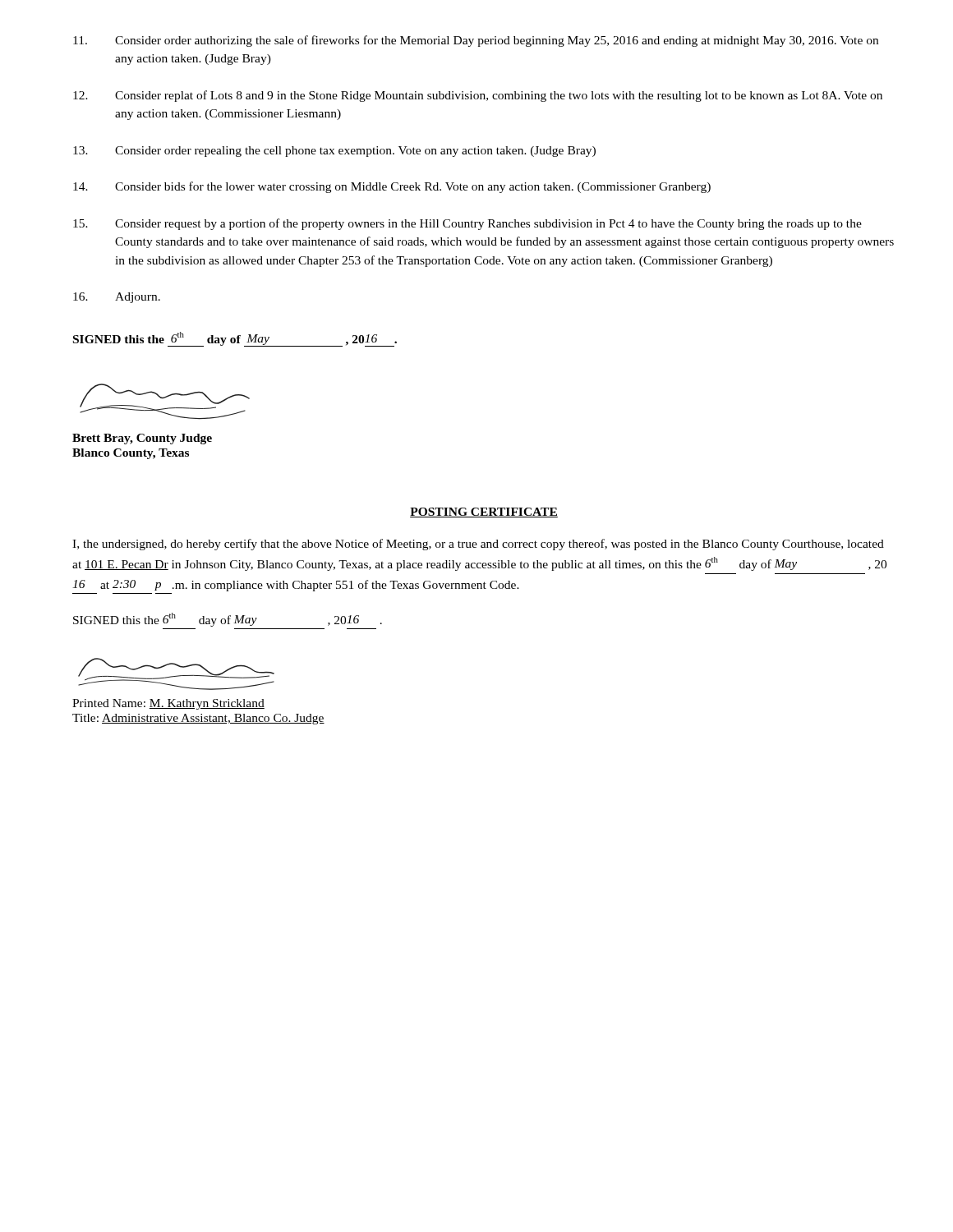Viewport: 953px width, 1232px height.
Task: Locate the text starting "11. Consider order"
Action: 484,50
